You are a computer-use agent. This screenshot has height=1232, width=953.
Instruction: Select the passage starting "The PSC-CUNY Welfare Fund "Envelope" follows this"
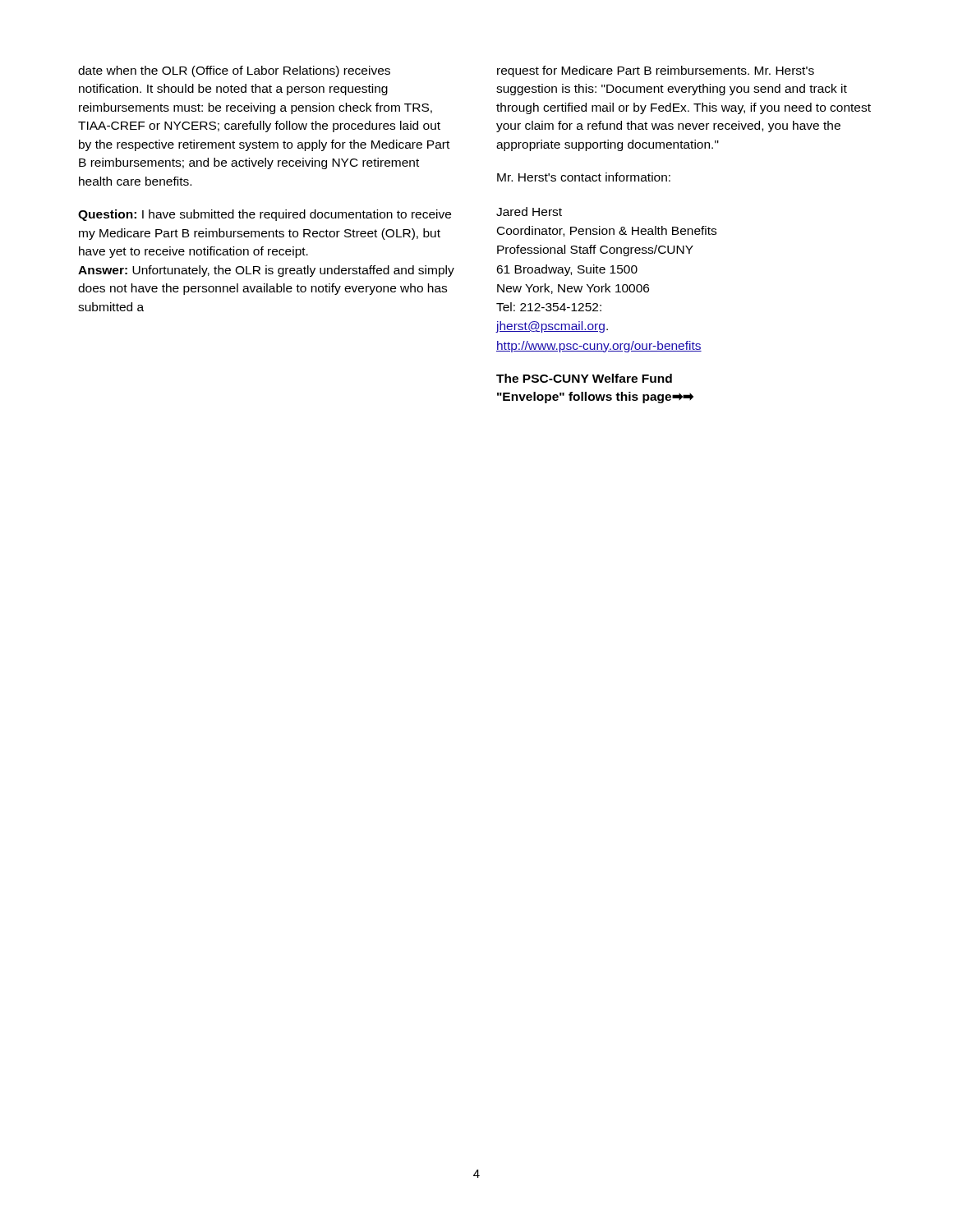point(595,387)
